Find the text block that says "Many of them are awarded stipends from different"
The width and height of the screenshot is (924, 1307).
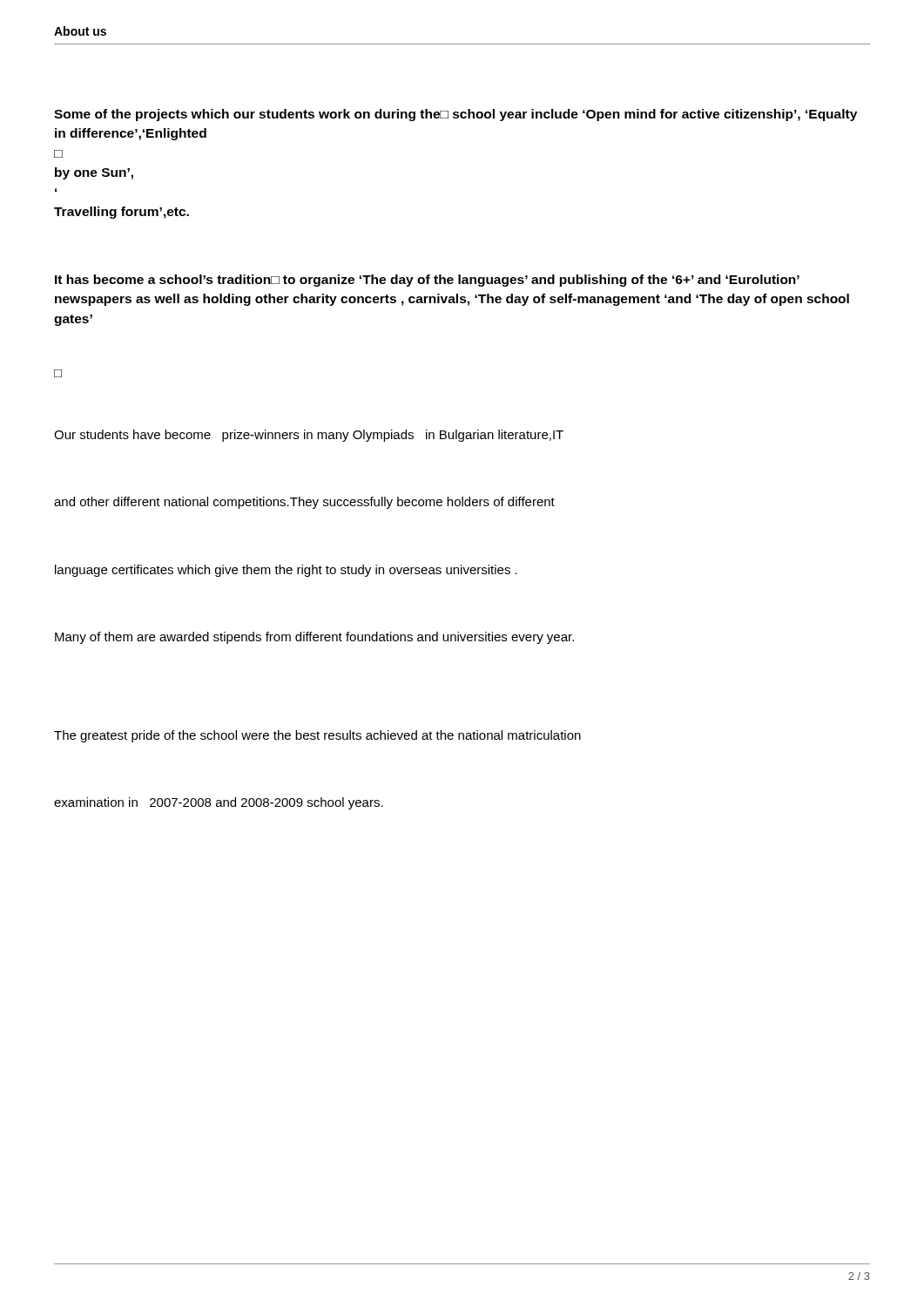315,637
